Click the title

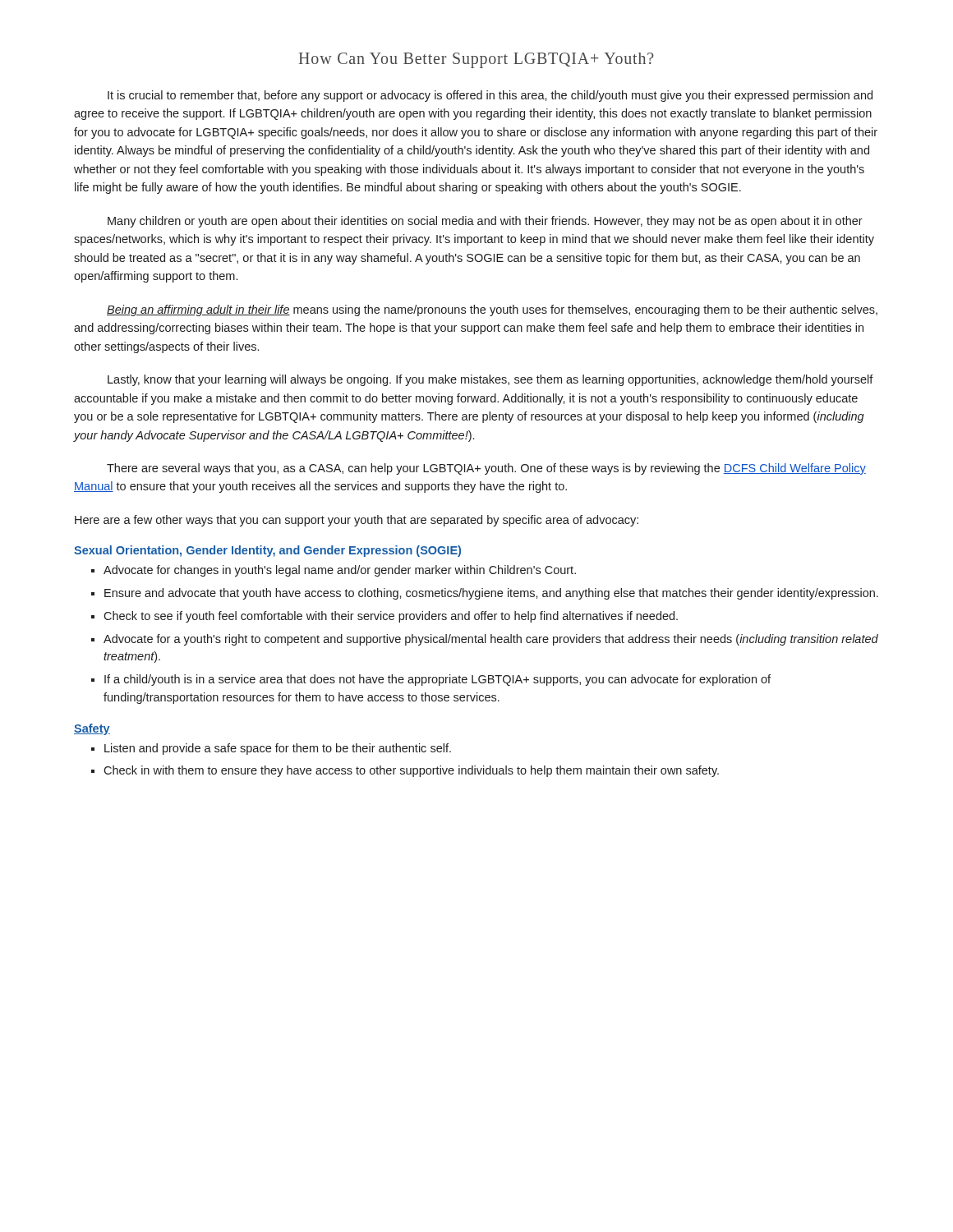pyautogui.click(x=476, y=58)
